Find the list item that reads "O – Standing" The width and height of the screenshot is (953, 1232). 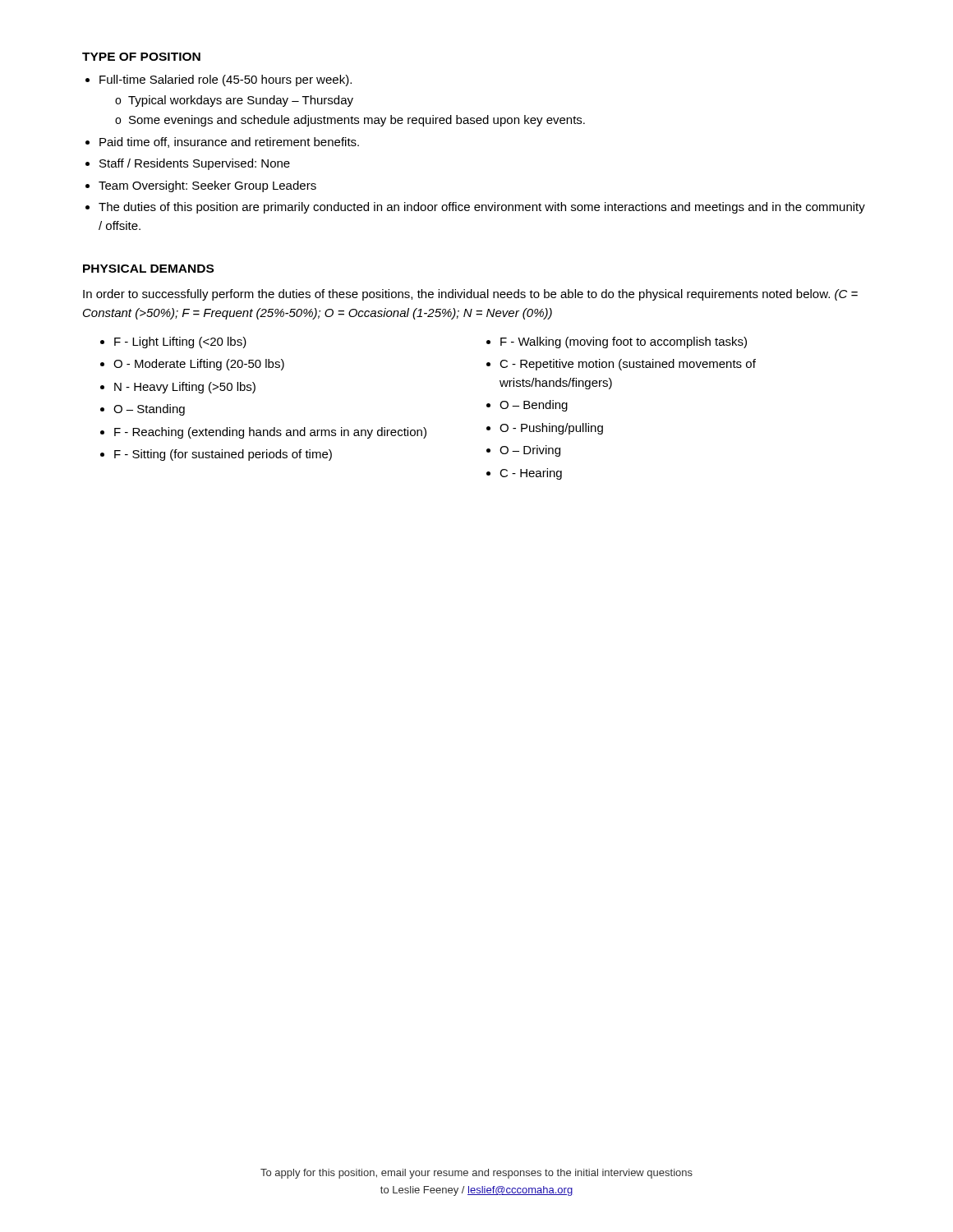coord(149,409)
